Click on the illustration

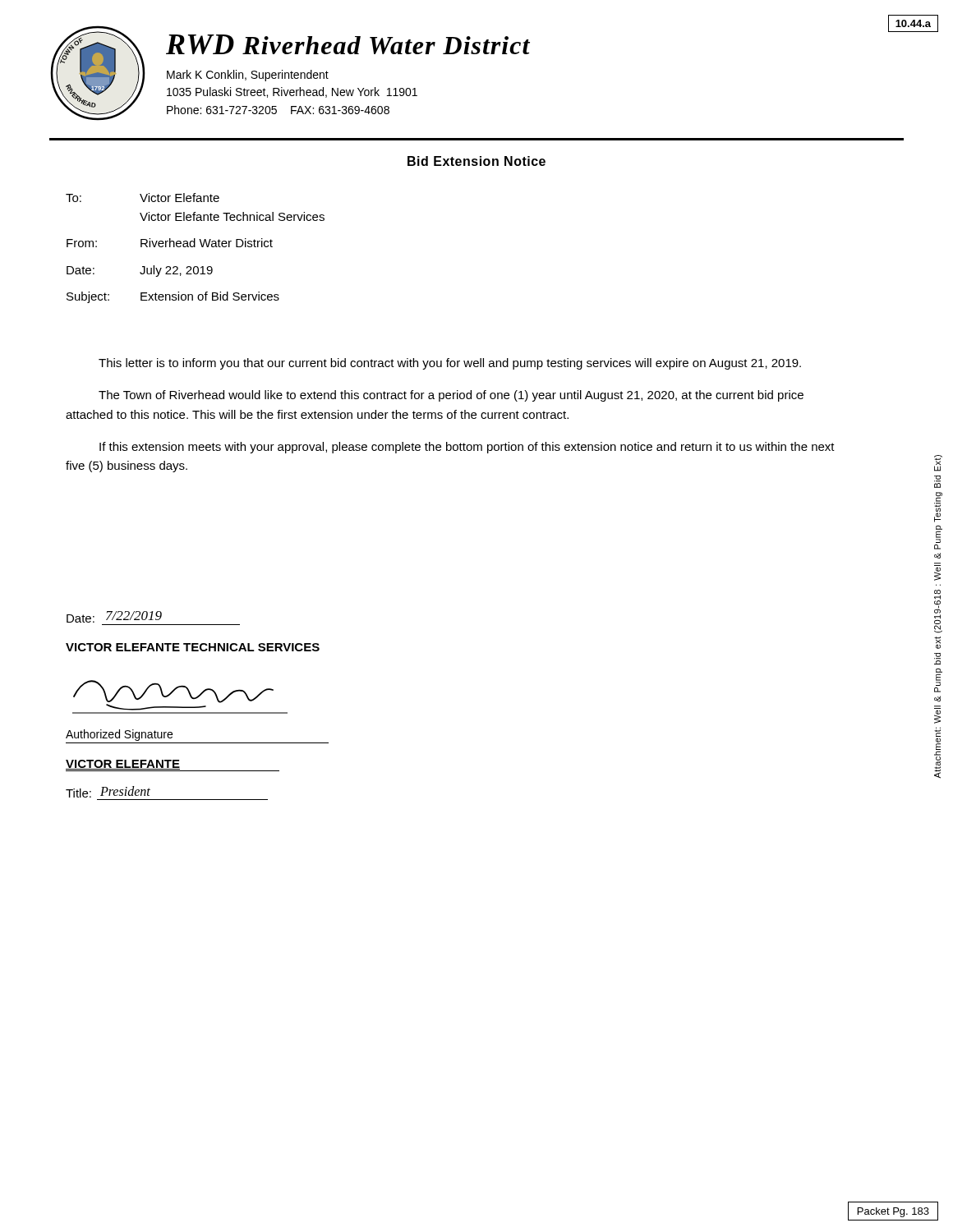[452, 694]
